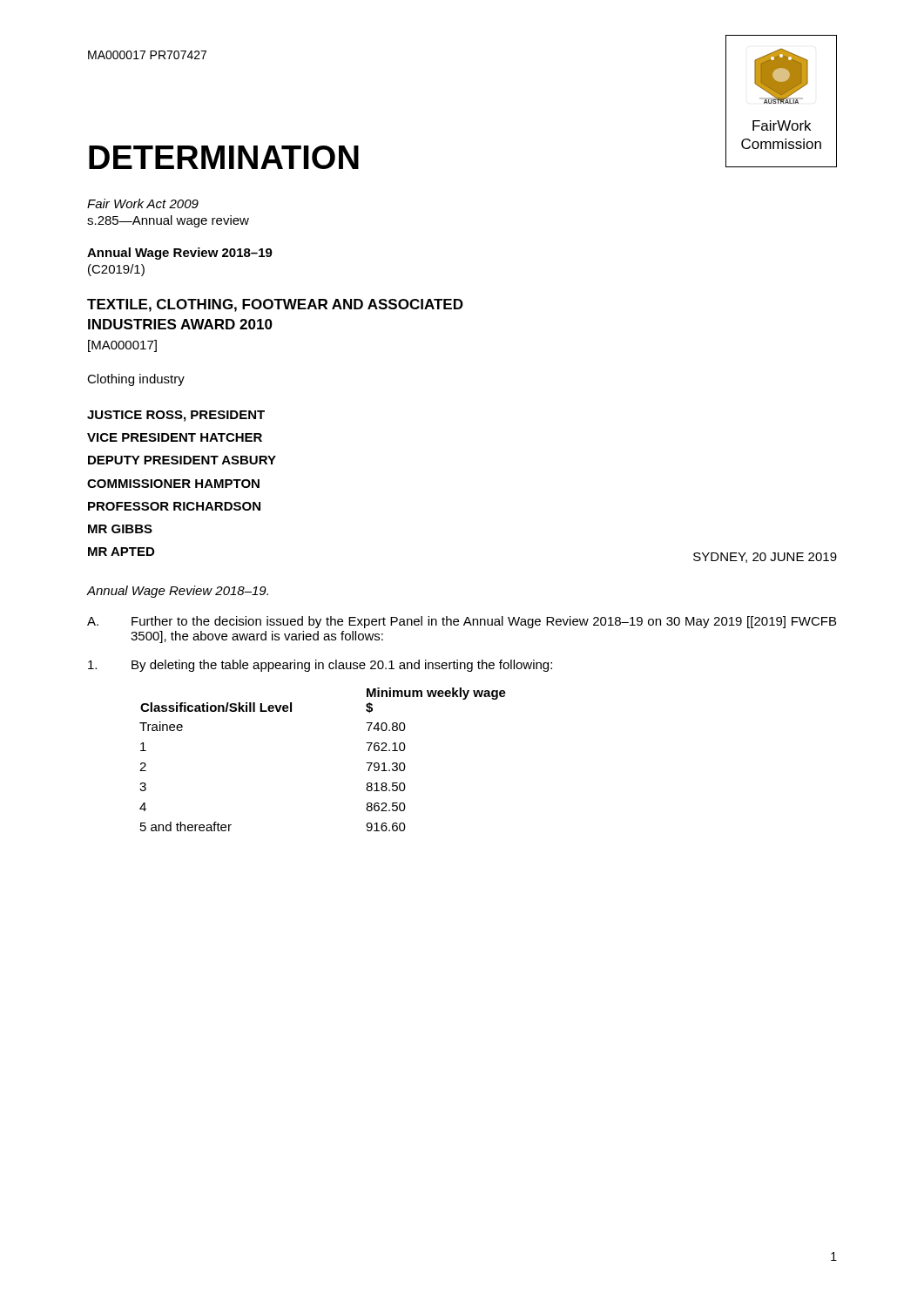Click the passage that begins "By deleting the table"
924x1307 pixels.
point(320,664)
